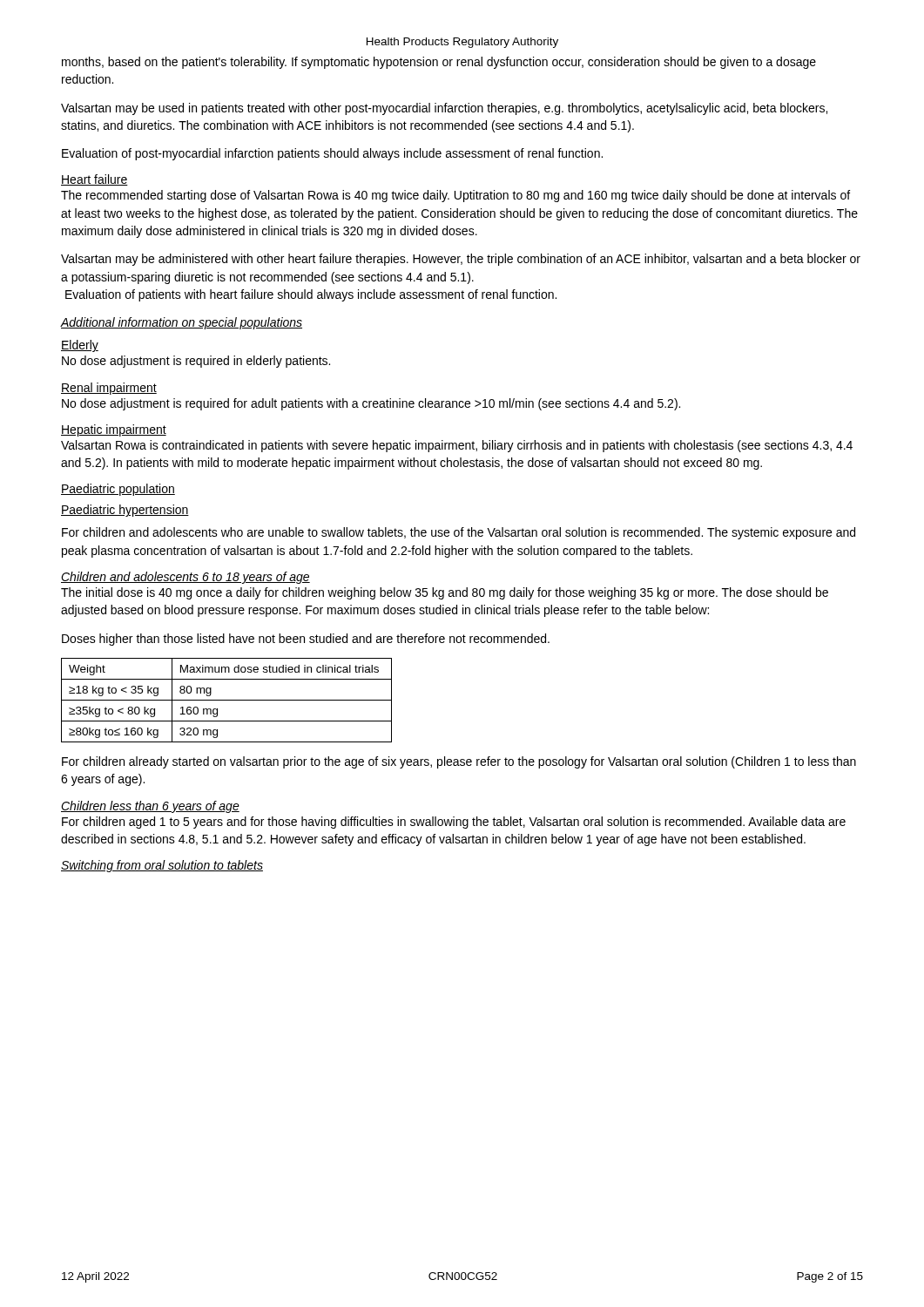The image size is (924, 1307).
Task: Find the block starting "For children aged 1 to 5 years and"
Action: click(462, 830)
